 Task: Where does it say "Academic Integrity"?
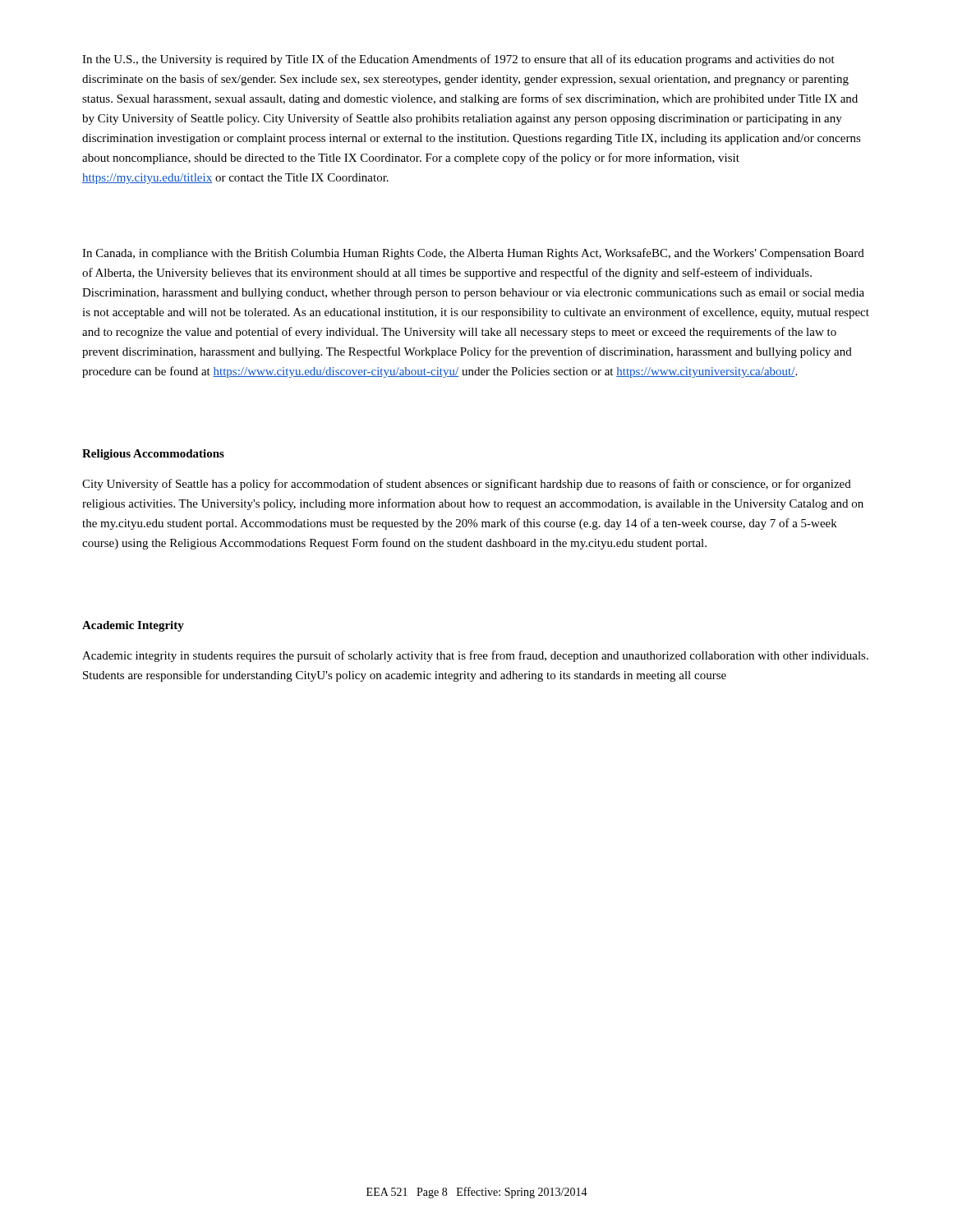133,625
